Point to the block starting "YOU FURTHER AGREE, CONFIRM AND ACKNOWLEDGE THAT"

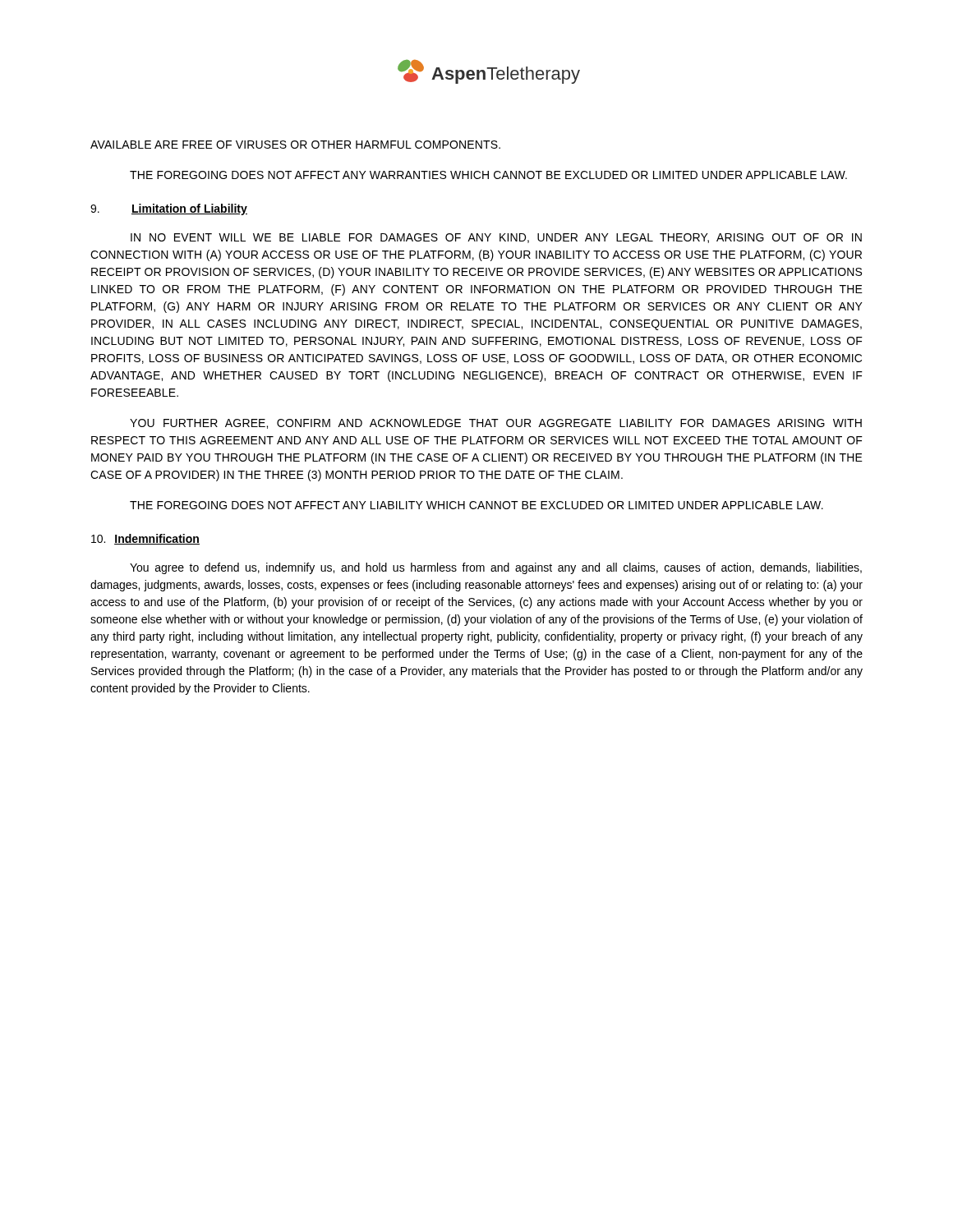pos(476,449)
